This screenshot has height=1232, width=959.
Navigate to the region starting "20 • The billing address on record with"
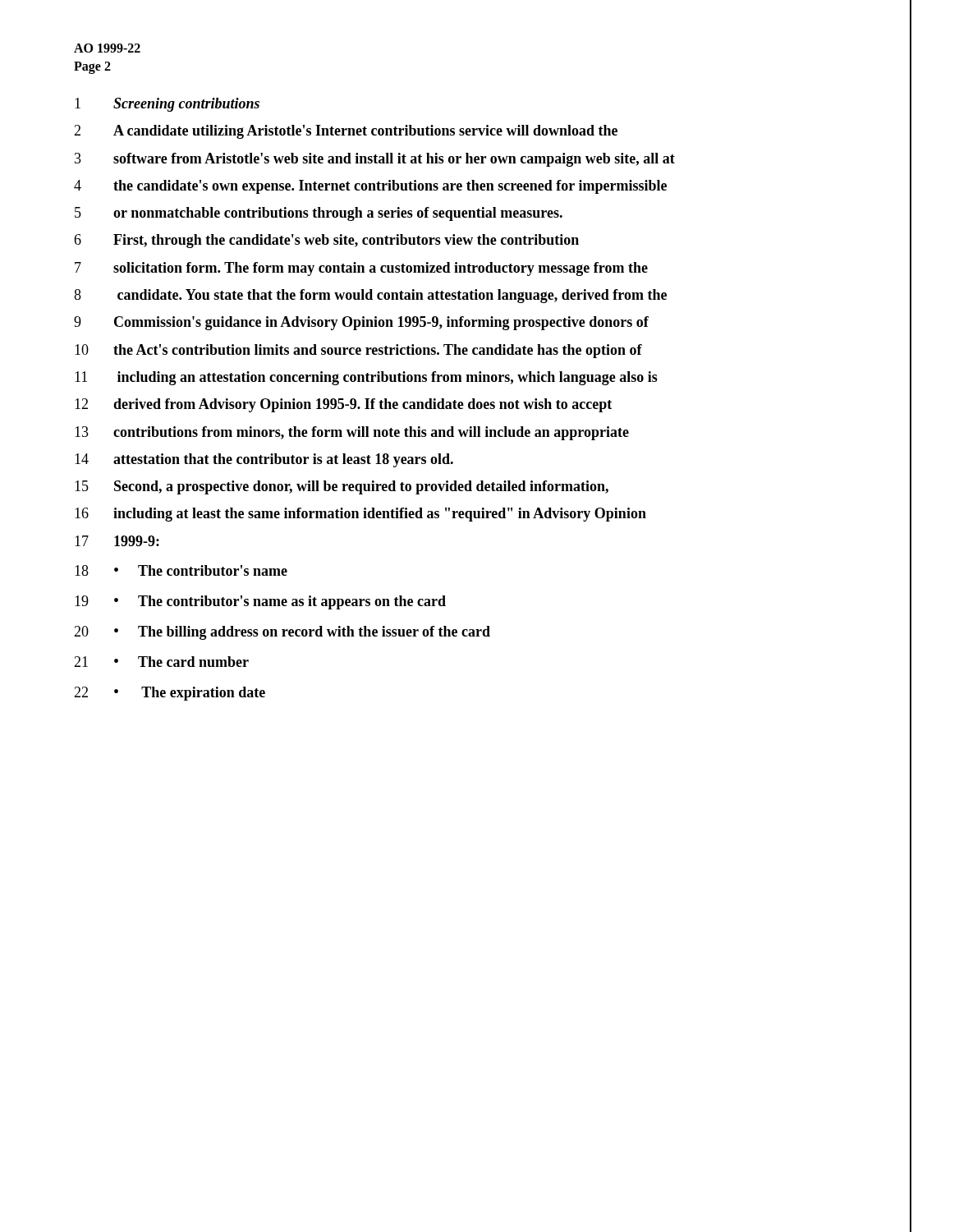click(480, 631)
